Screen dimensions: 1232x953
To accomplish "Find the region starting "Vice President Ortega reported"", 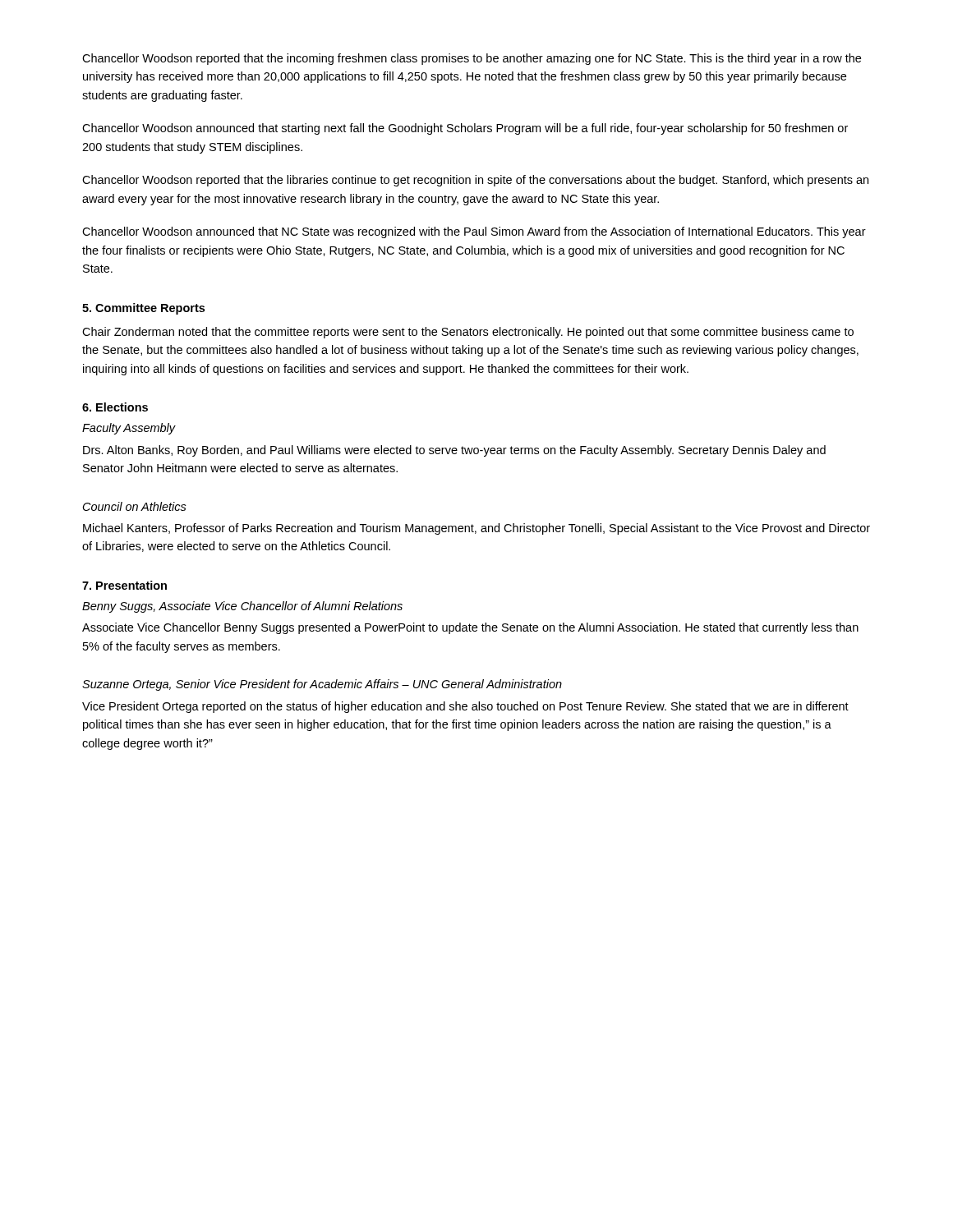I will click(x=465, y=725).
